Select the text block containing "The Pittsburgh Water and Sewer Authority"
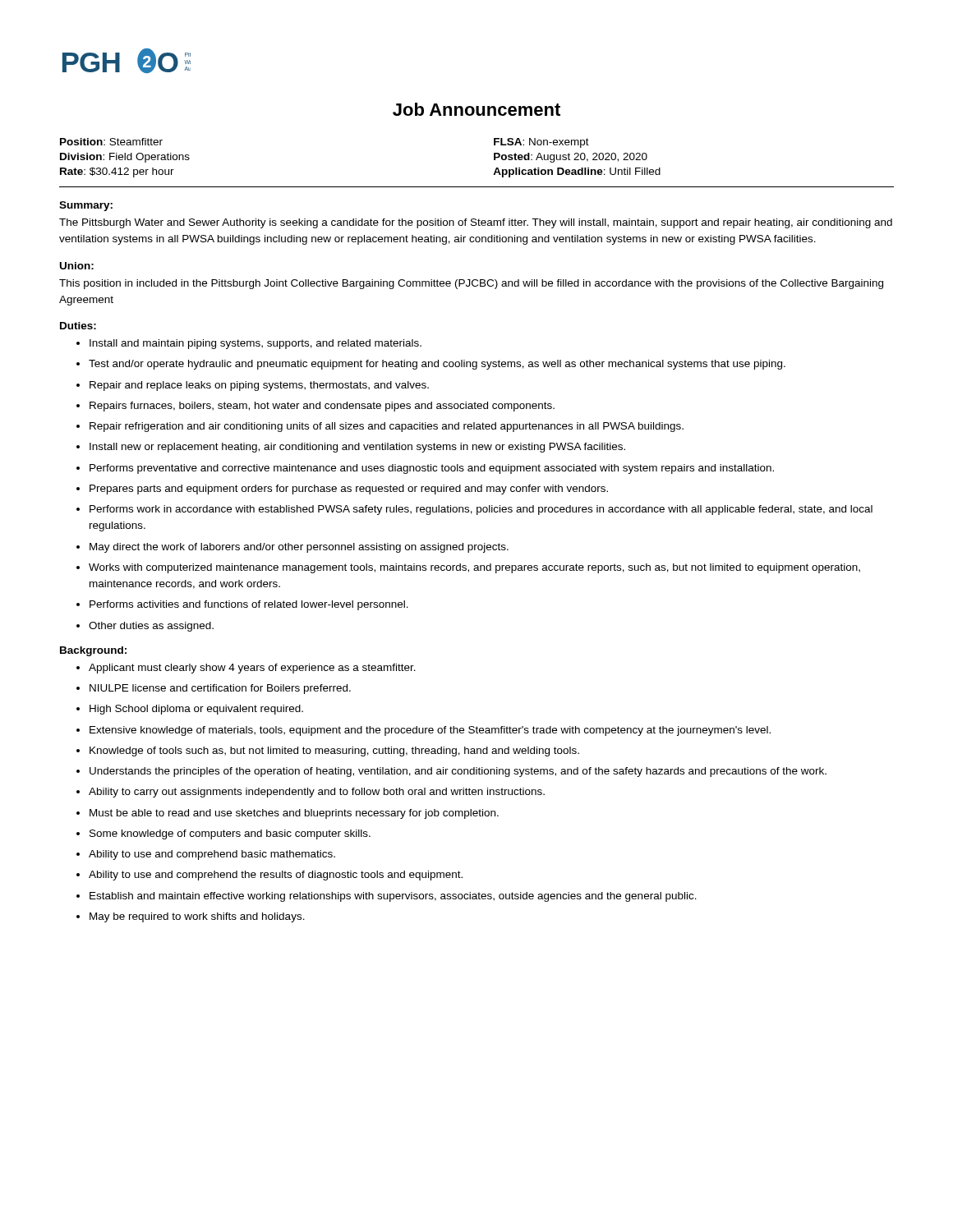 pos(476,231)
